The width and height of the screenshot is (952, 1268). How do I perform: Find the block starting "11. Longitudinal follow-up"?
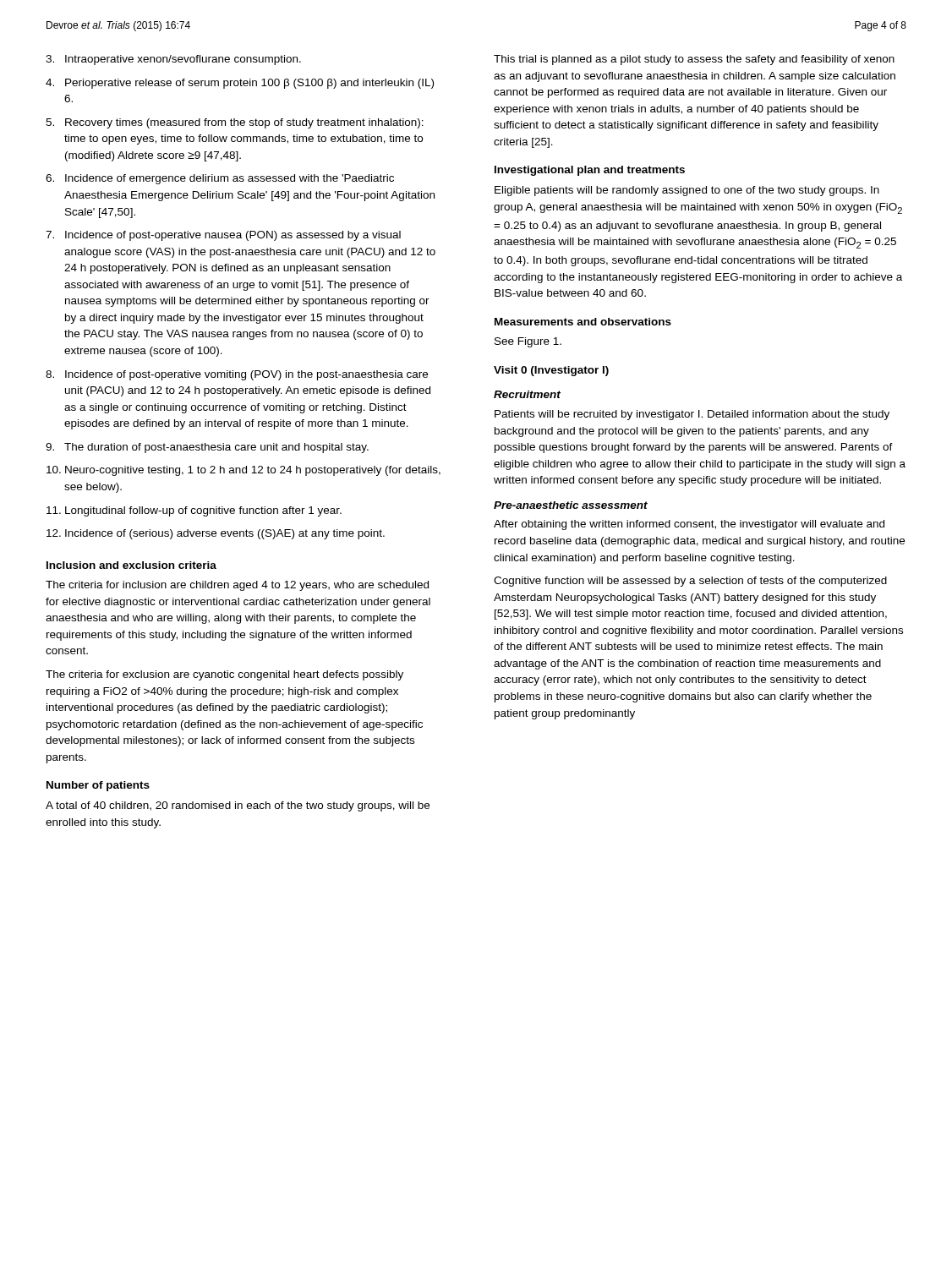tap(194, 510)
